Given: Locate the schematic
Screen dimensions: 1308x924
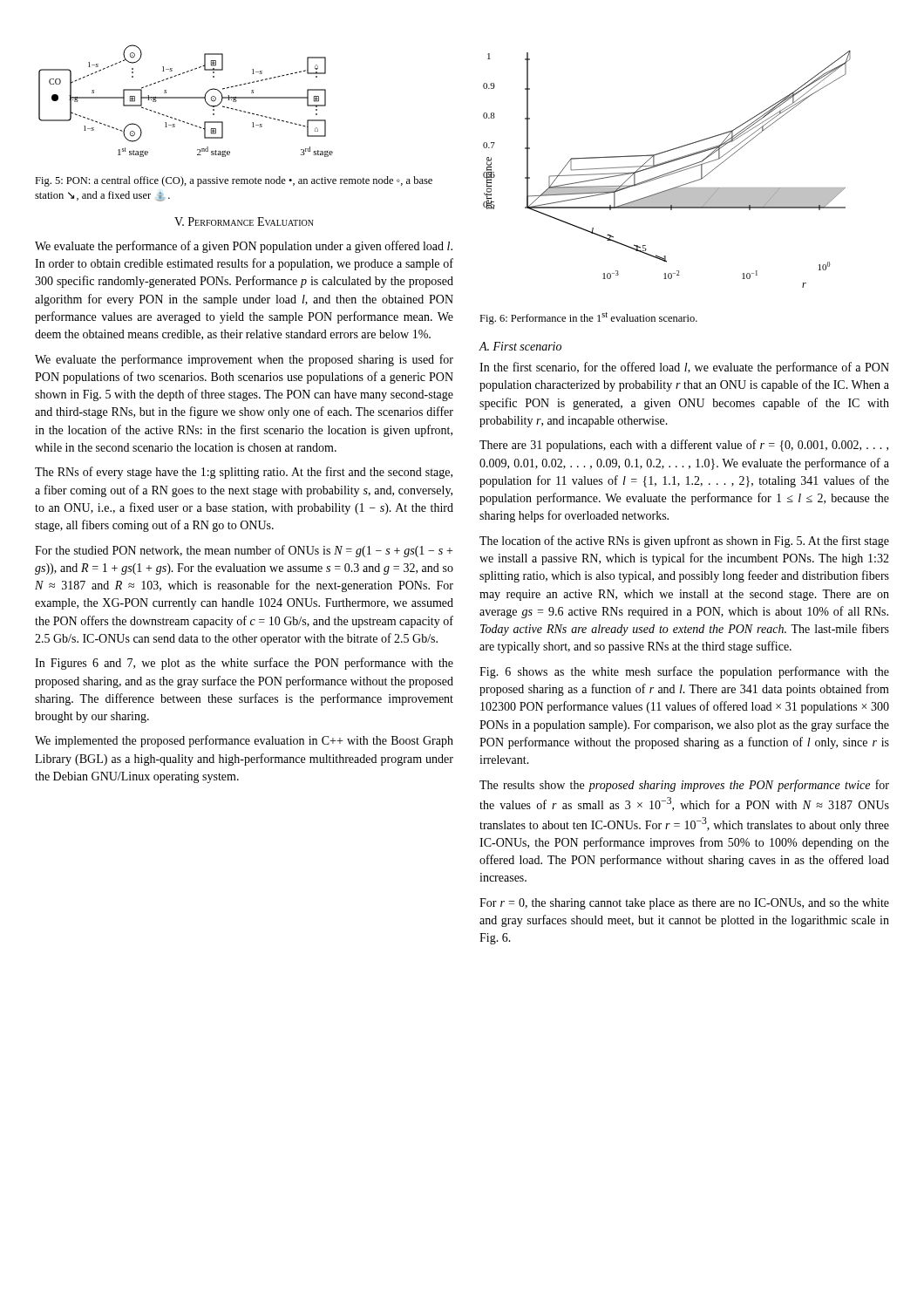Looking at the screenshot, I should click(x=244, y=95).
